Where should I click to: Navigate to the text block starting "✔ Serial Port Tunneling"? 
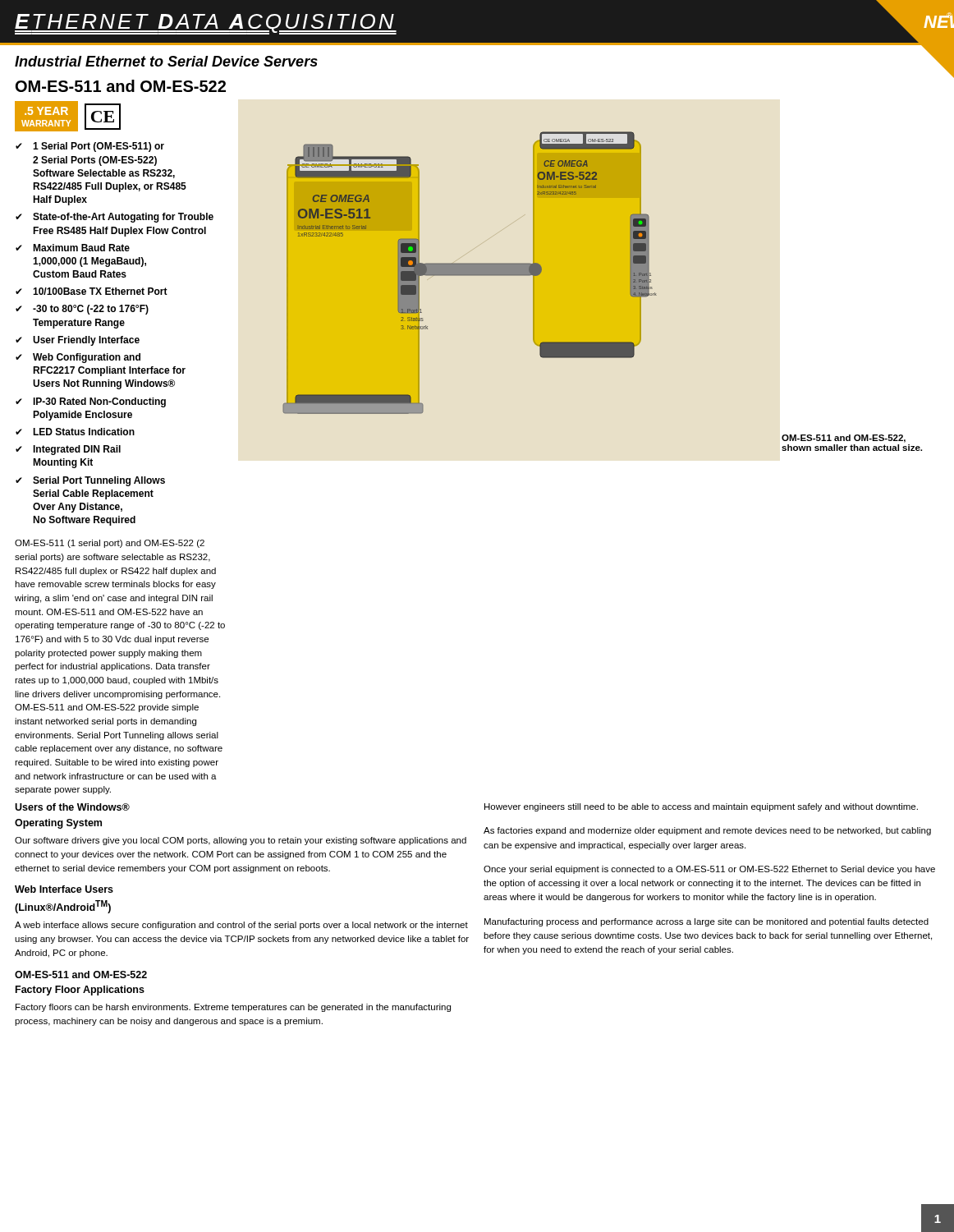pos(90,500)
